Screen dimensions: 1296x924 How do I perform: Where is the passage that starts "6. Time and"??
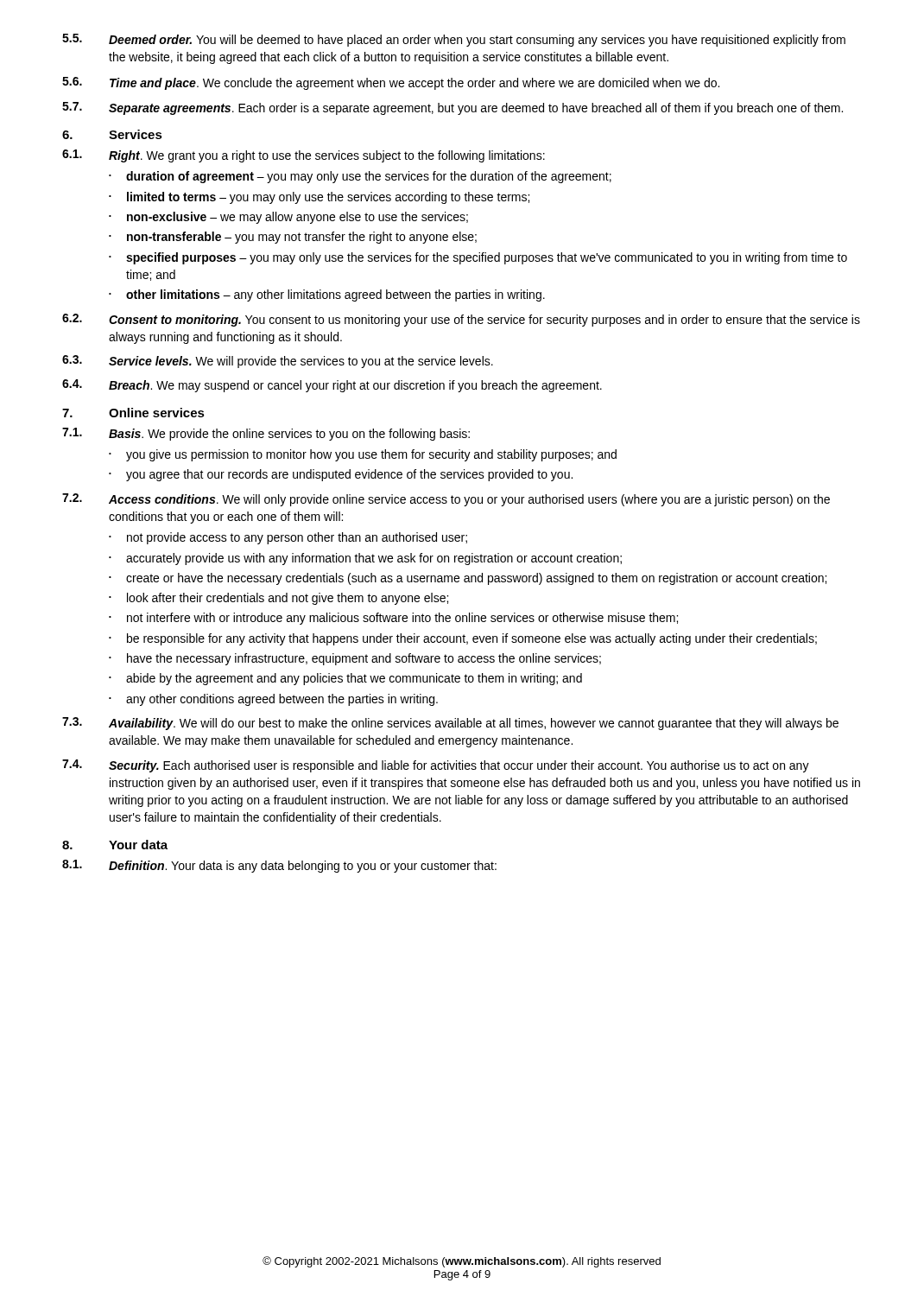462,83
